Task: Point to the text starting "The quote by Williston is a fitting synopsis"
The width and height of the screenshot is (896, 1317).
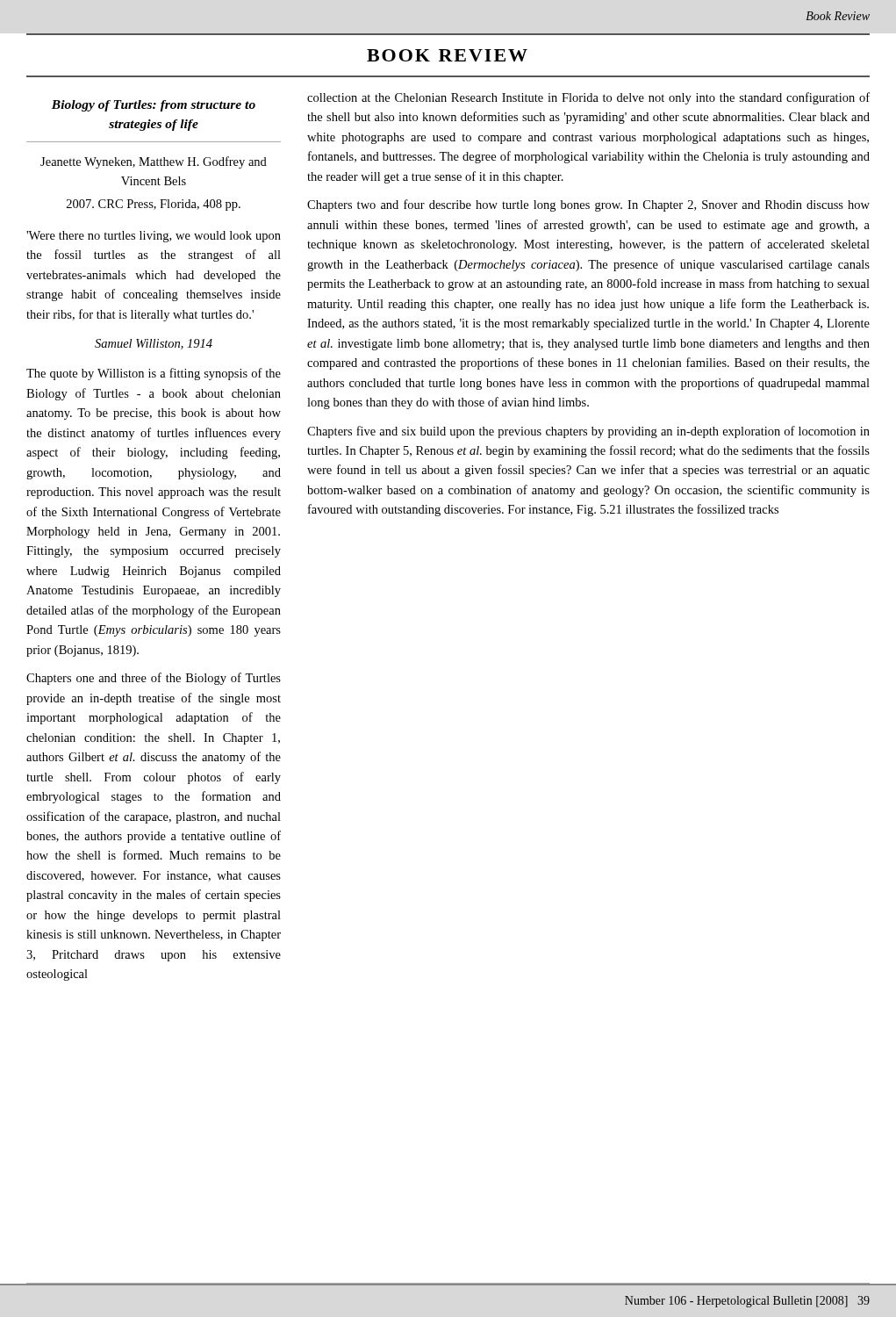Action: click(x=154, y=511)
